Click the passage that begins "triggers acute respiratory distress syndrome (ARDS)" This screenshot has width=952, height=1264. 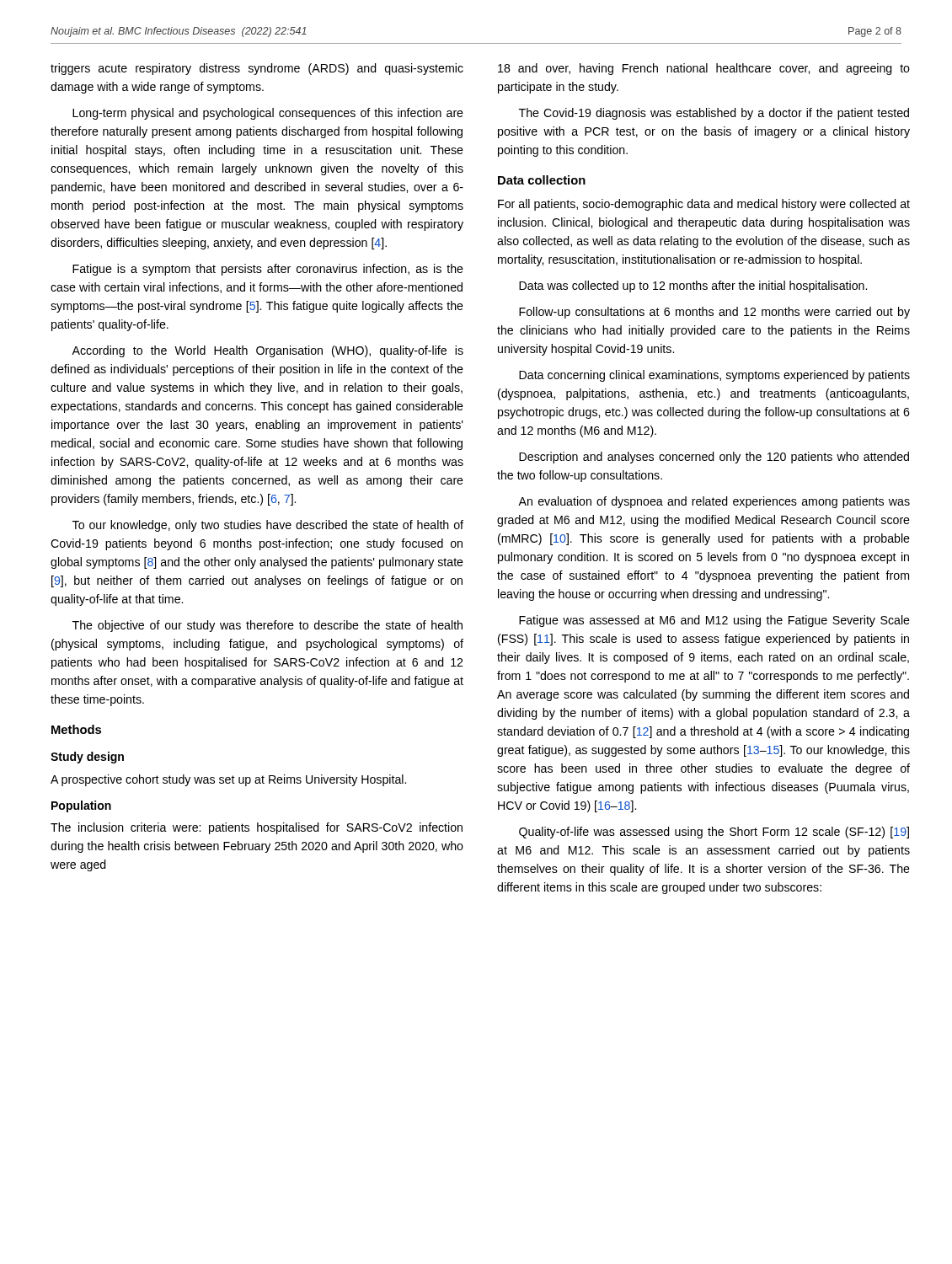pos(257,78)
